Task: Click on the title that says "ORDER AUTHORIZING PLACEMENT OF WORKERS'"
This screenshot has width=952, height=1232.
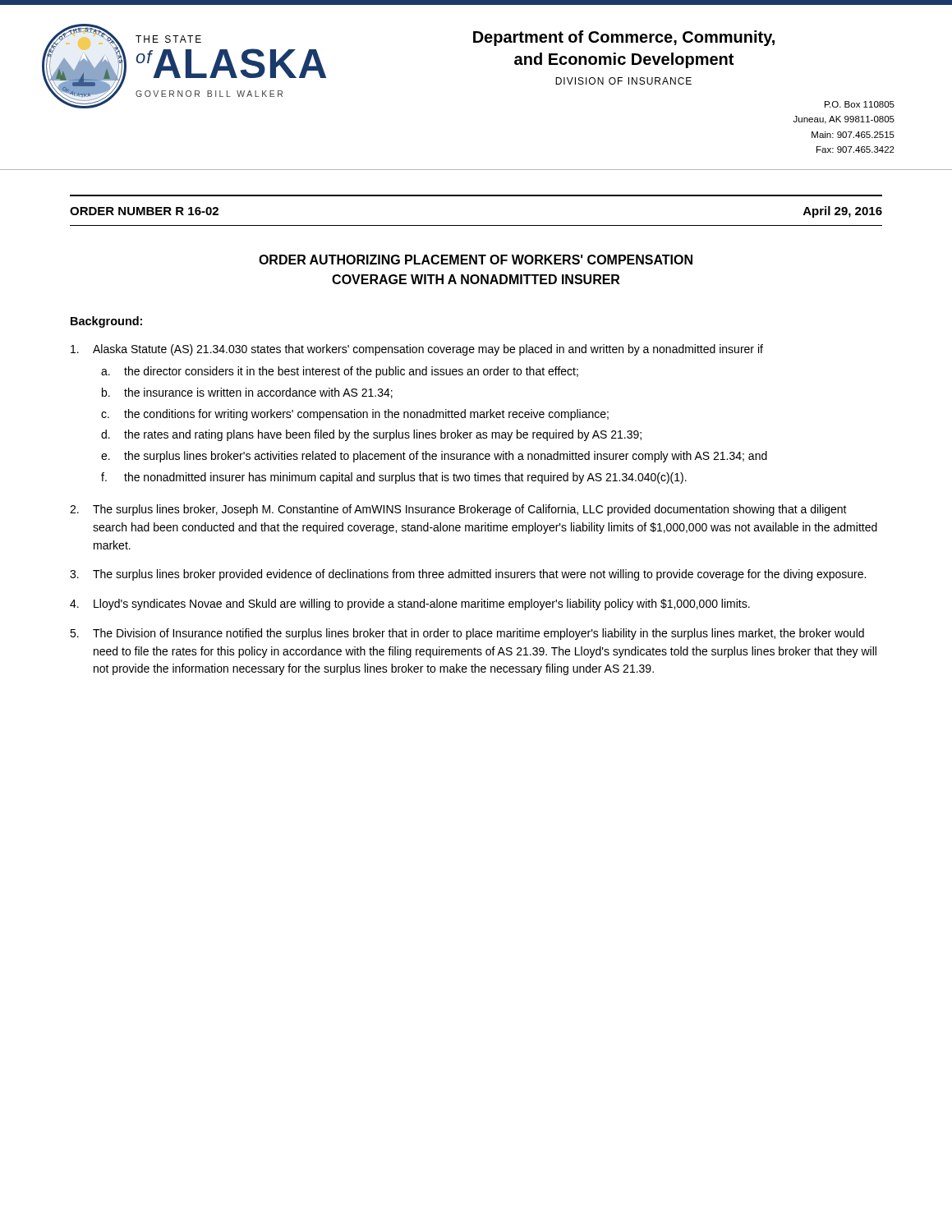Action: [x=476, y=269]
